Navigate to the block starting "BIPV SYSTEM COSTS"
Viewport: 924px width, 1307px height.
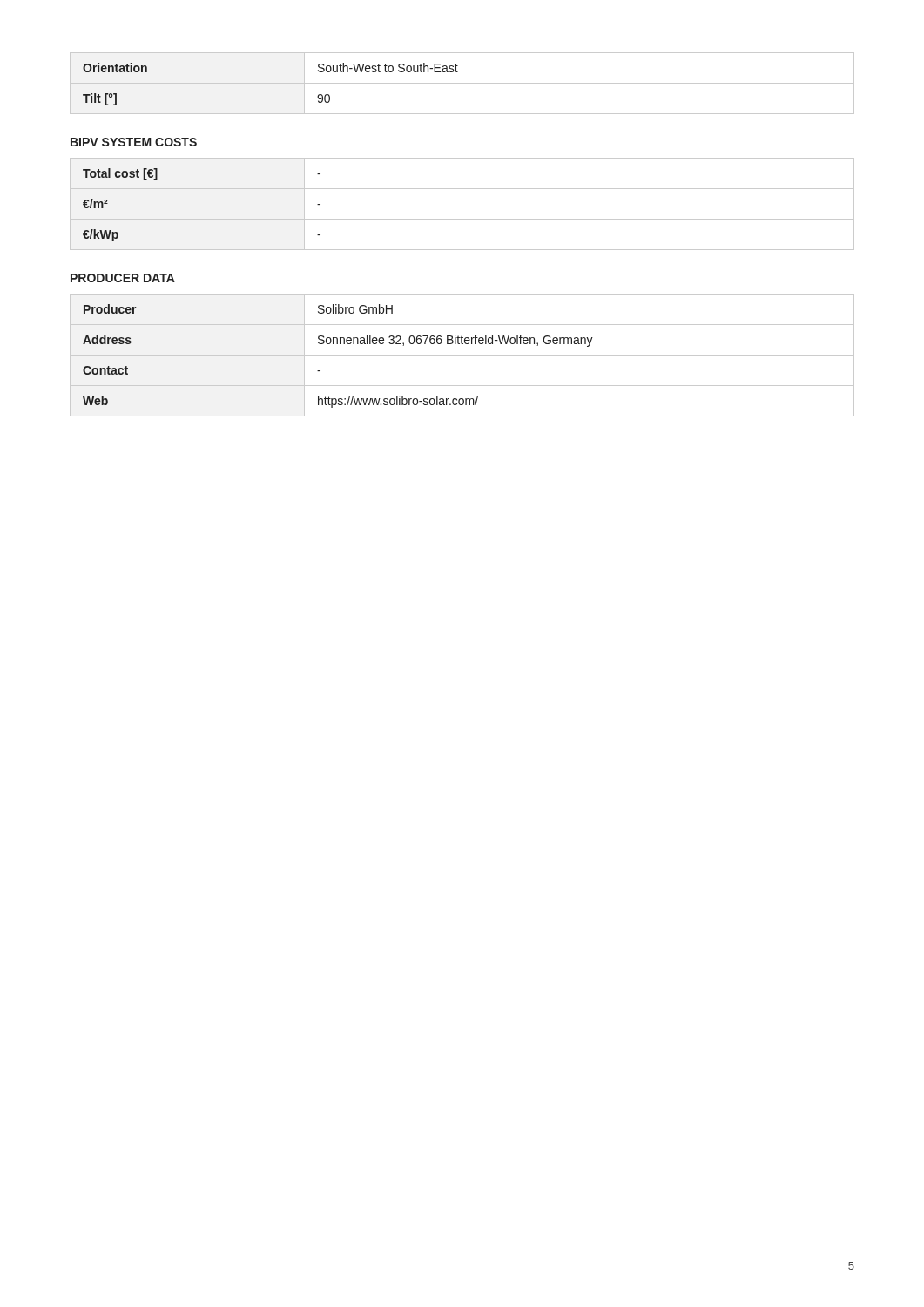(133, 142)
